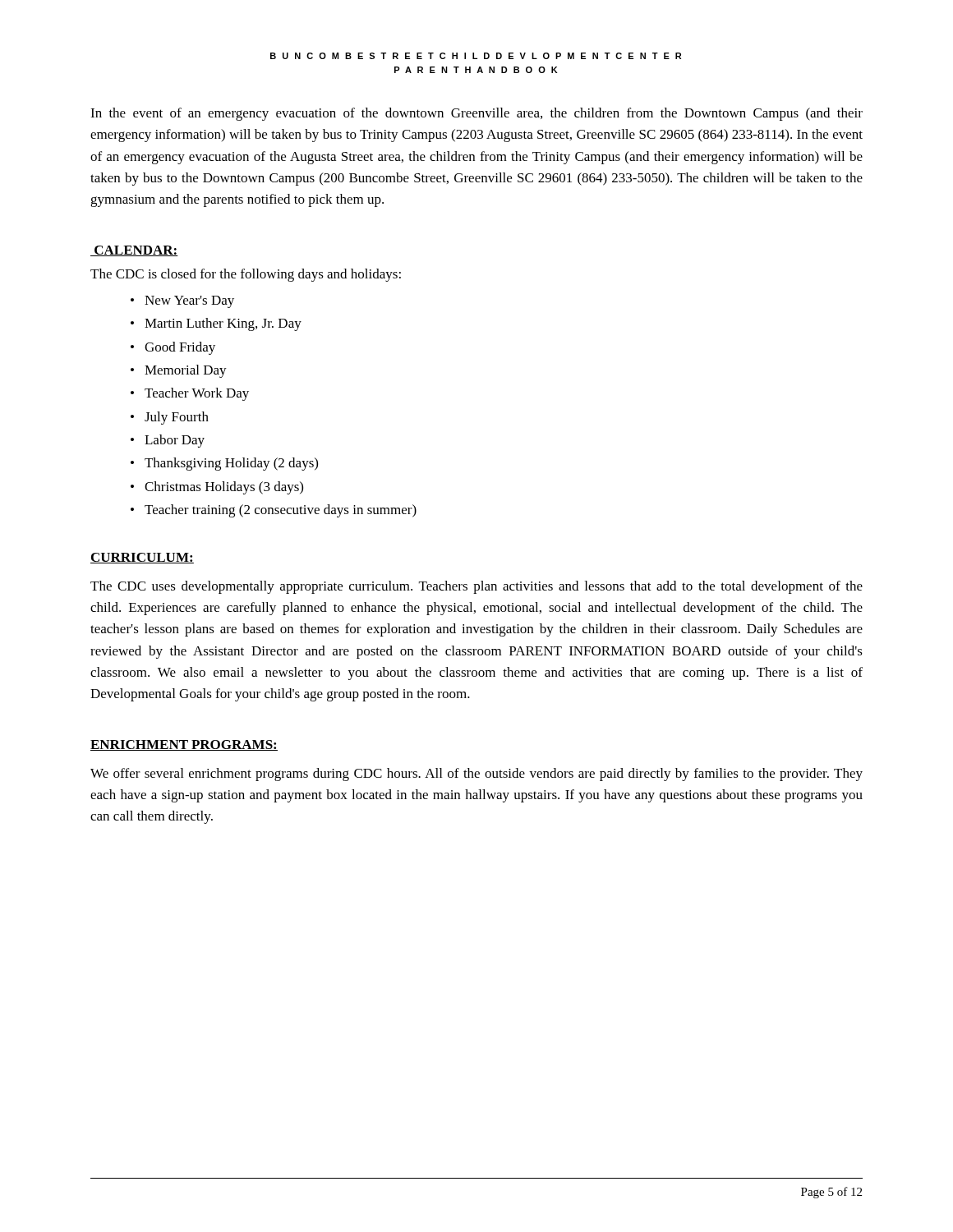Find the list item with the text "•Teacher Work Day"
This screenshot has height=1232, width=953.
(190, 394)
